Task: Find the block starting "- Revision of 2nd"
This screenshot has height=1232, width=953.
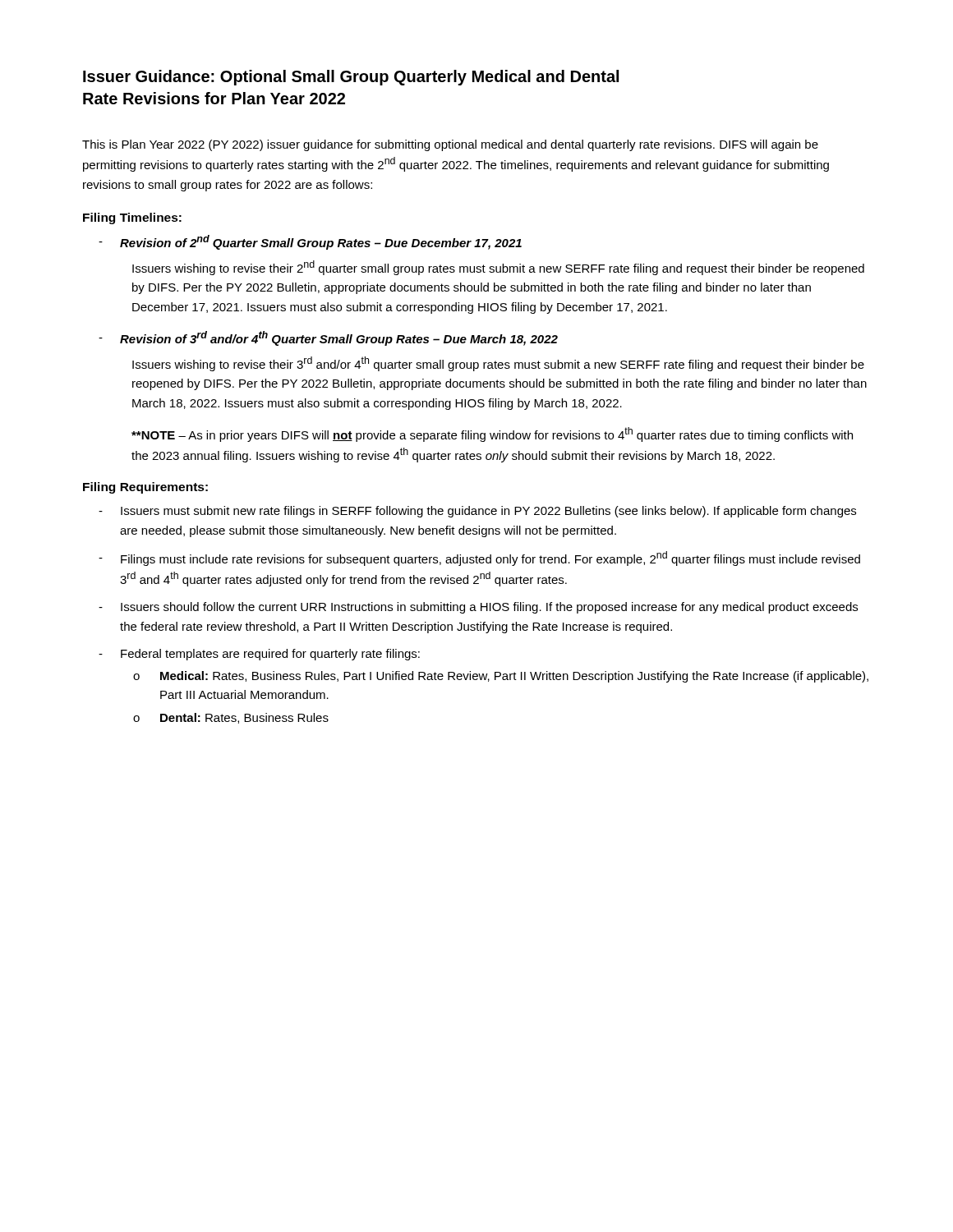Action: [x=310, y=242]
